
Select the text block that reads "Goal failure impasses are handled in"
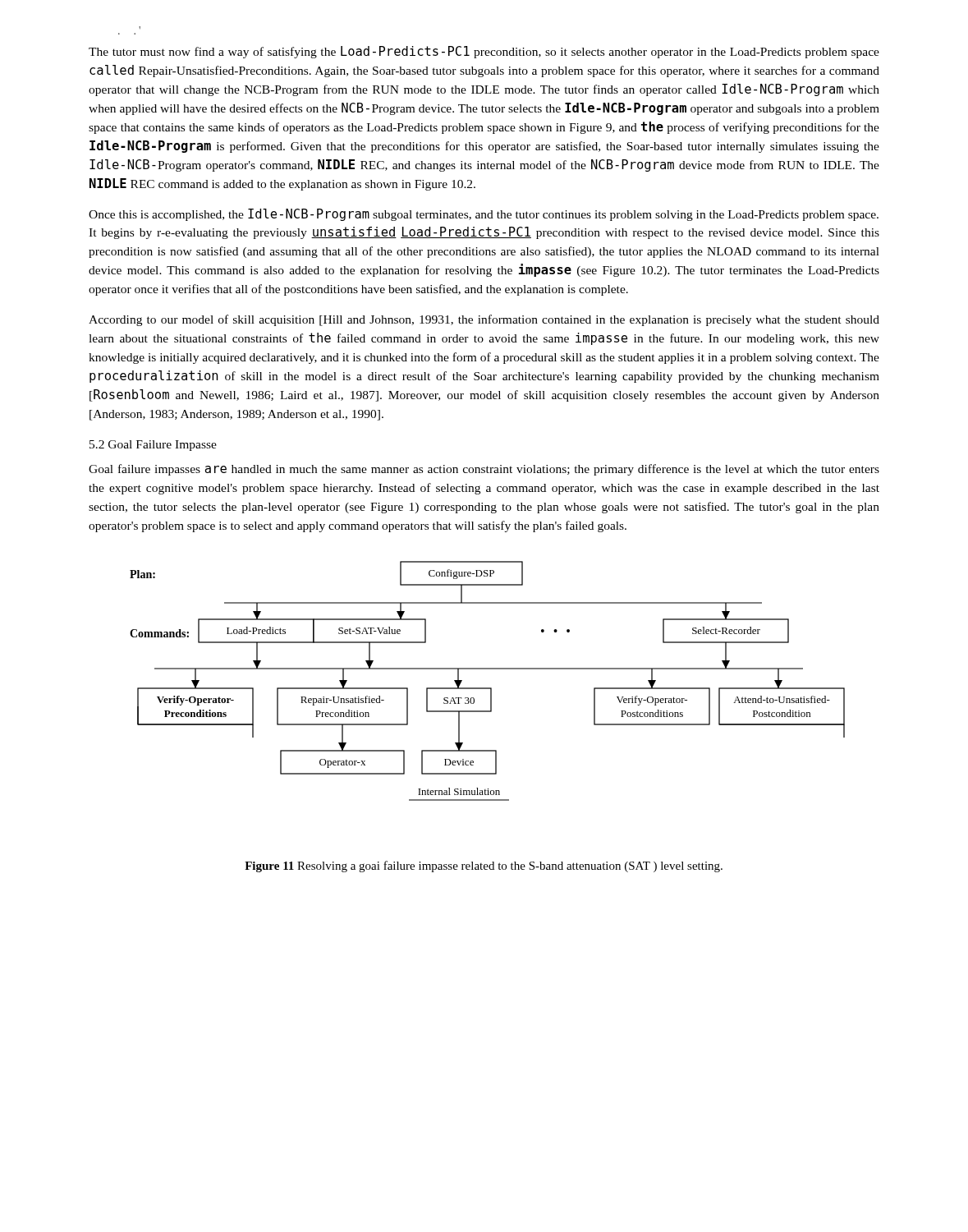(x=484, y=497)
